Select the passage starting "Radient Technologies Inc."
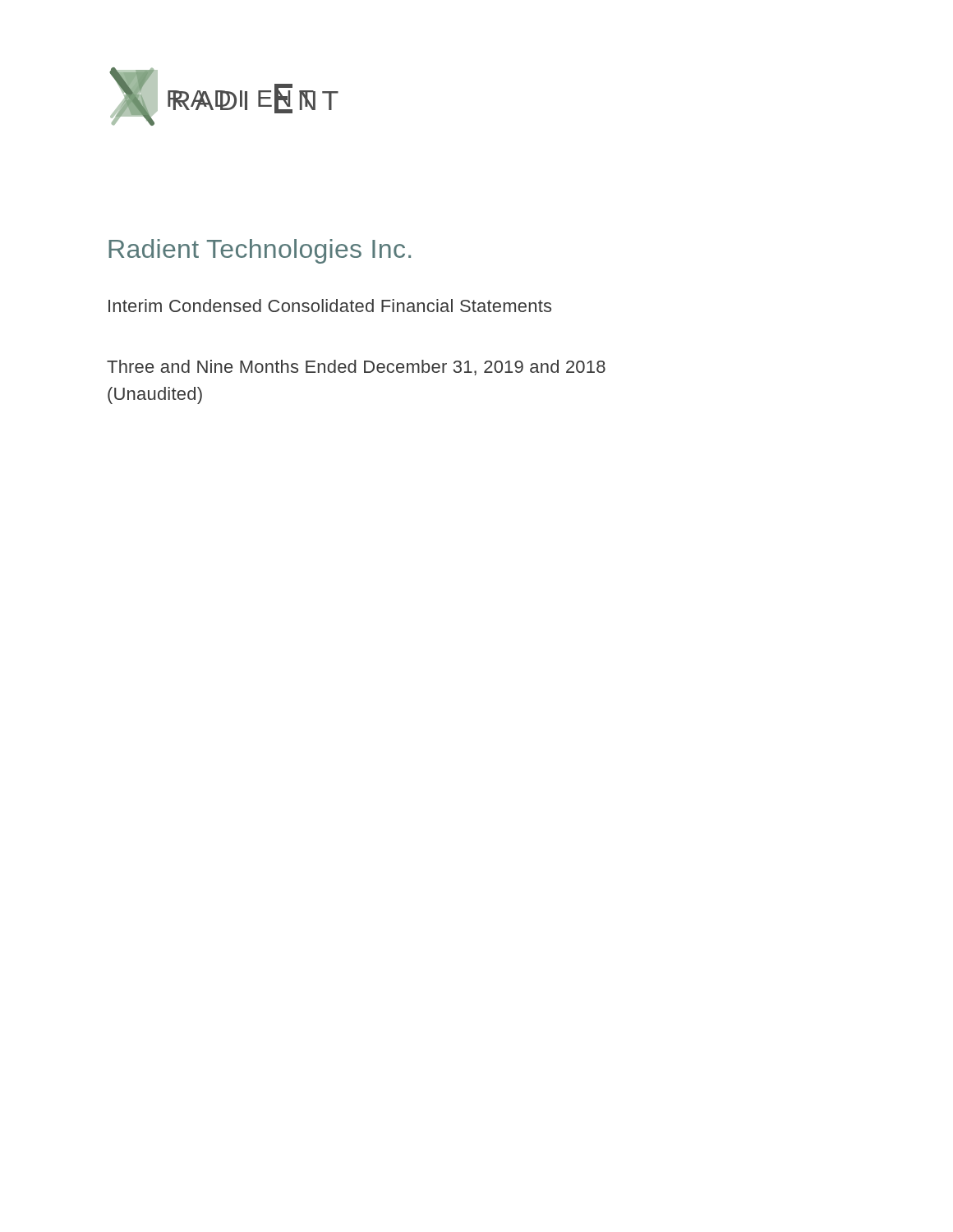 click(260, 249)
